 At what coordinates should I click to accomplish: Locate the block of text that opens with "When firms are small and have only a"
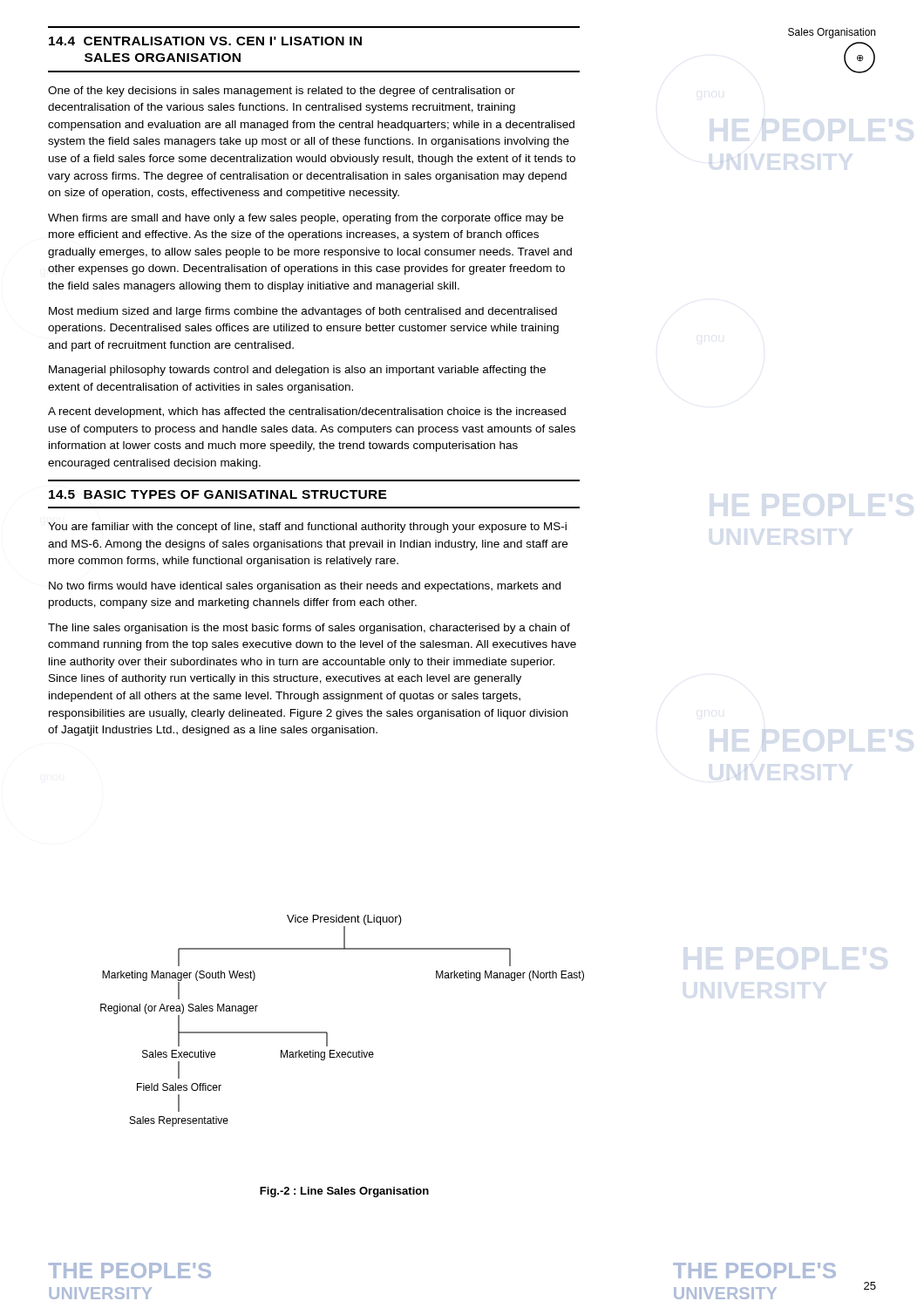[314, 252]
